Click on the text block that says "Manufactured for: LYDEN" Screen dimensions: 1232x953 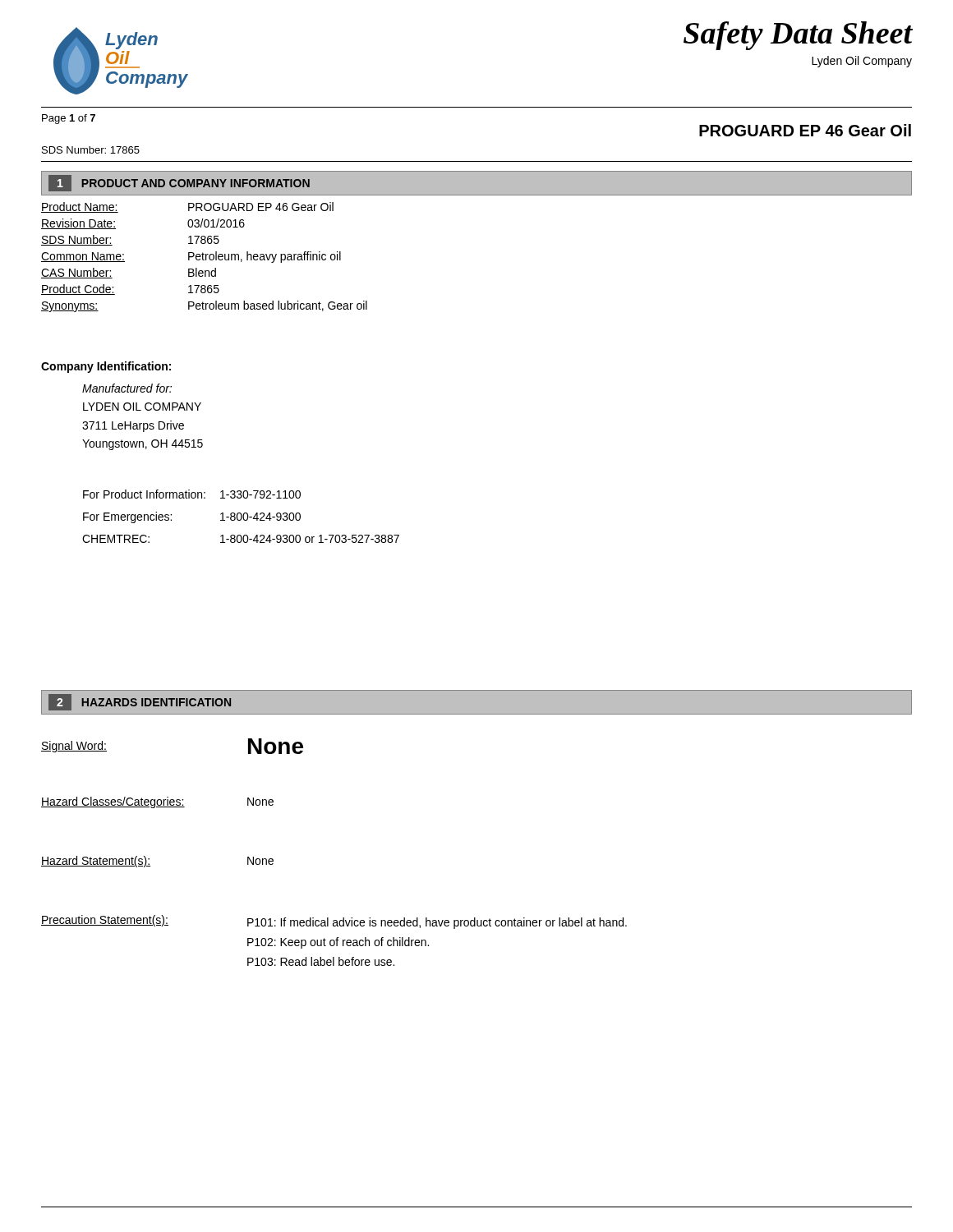click(x=143, y=416)
